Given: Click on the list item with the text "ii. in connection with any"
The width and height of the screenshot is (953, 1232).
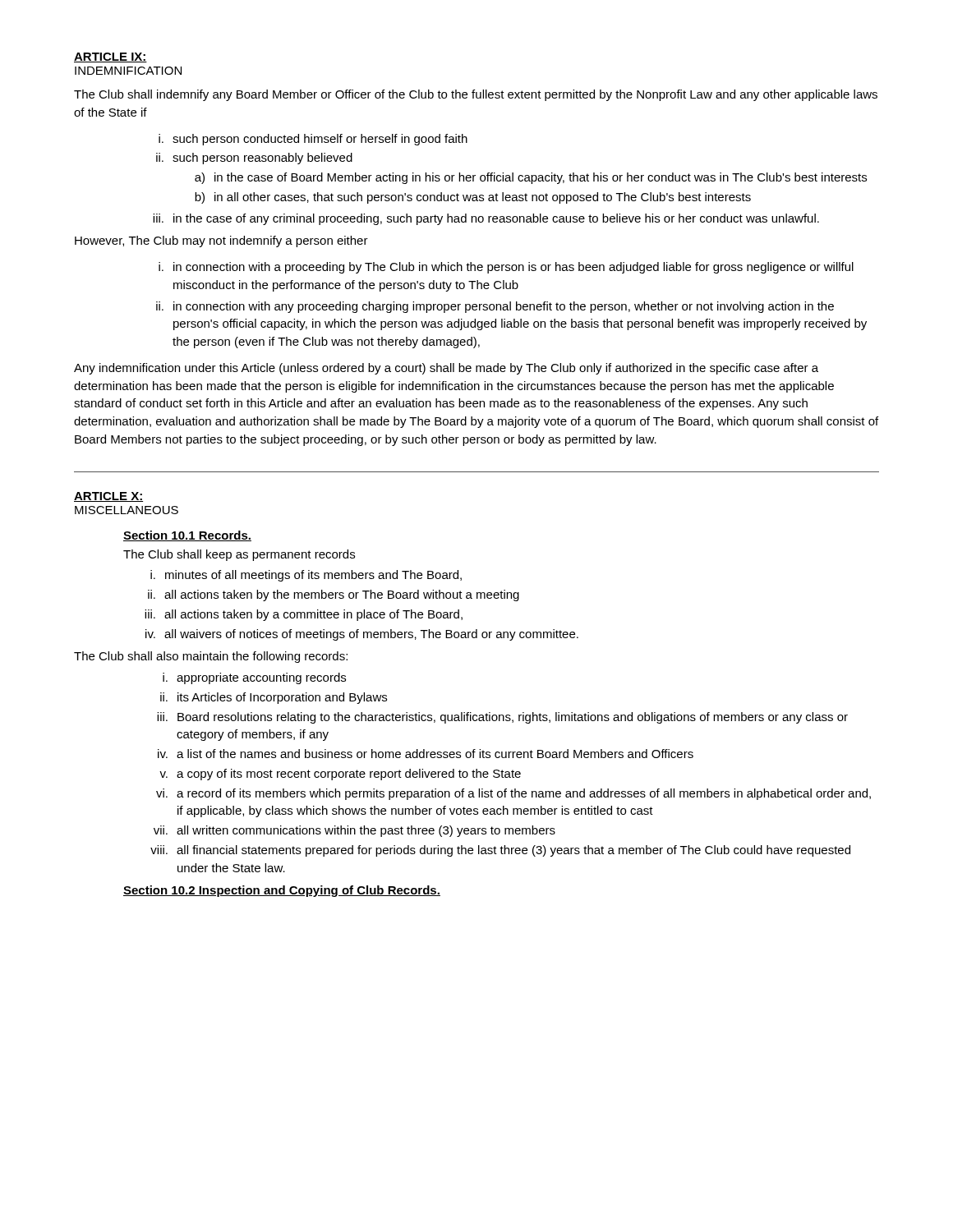Looking at the screenshot, I should pyautogui.click(x=501, y=324).
